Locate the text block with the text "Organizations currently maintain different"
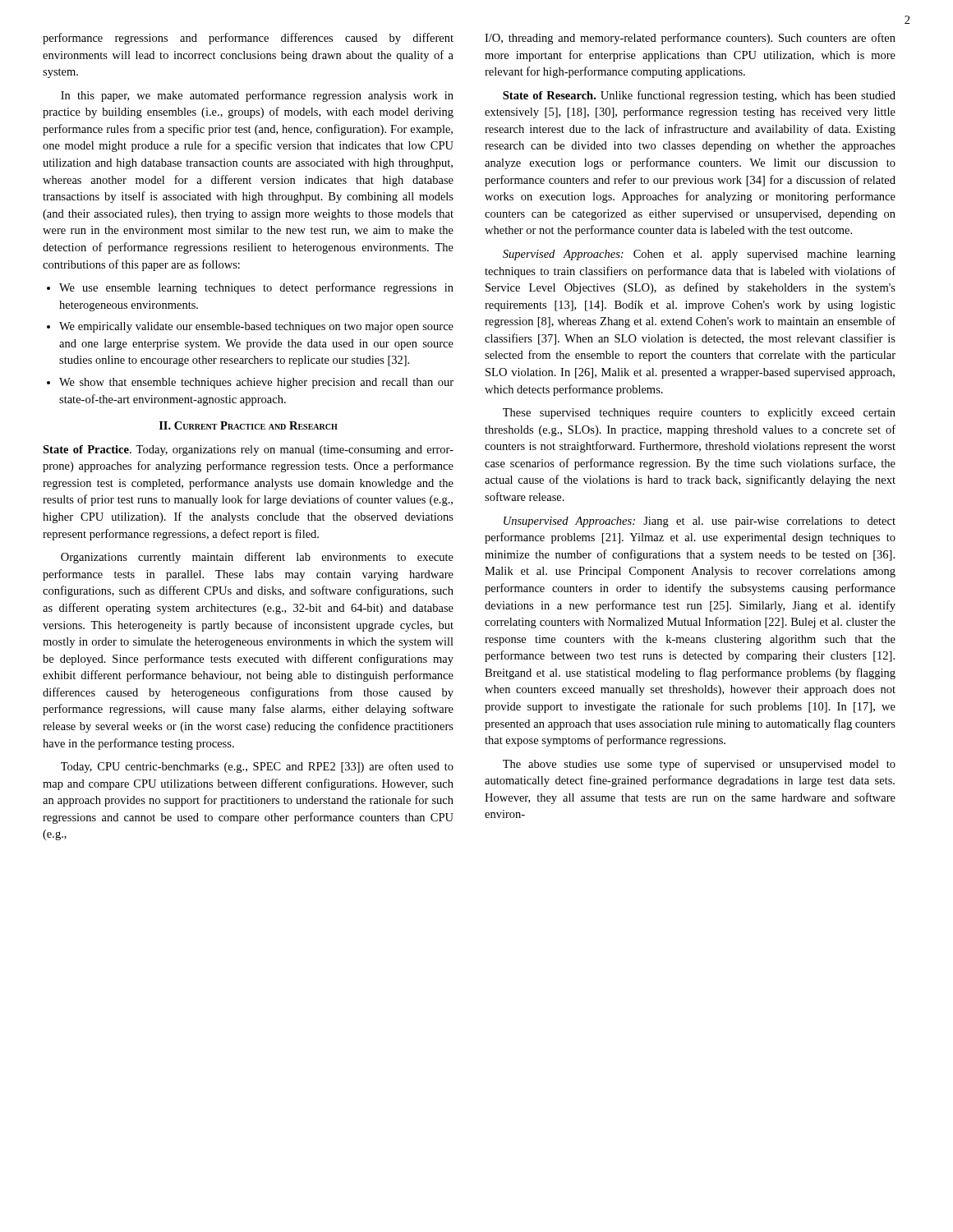 click(x=248, y=650)
